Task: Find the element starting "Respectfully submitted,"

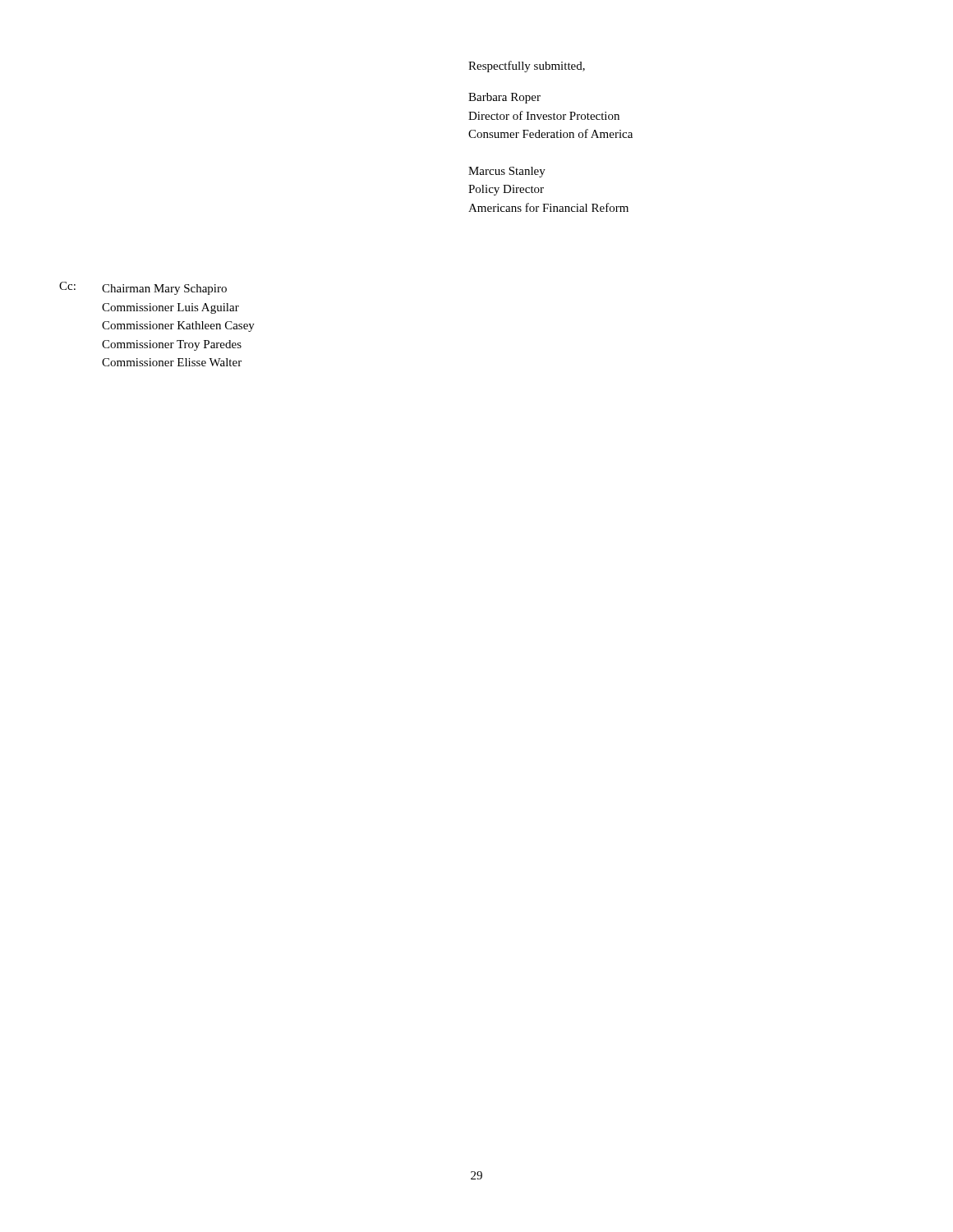Action: click(527, 66)
